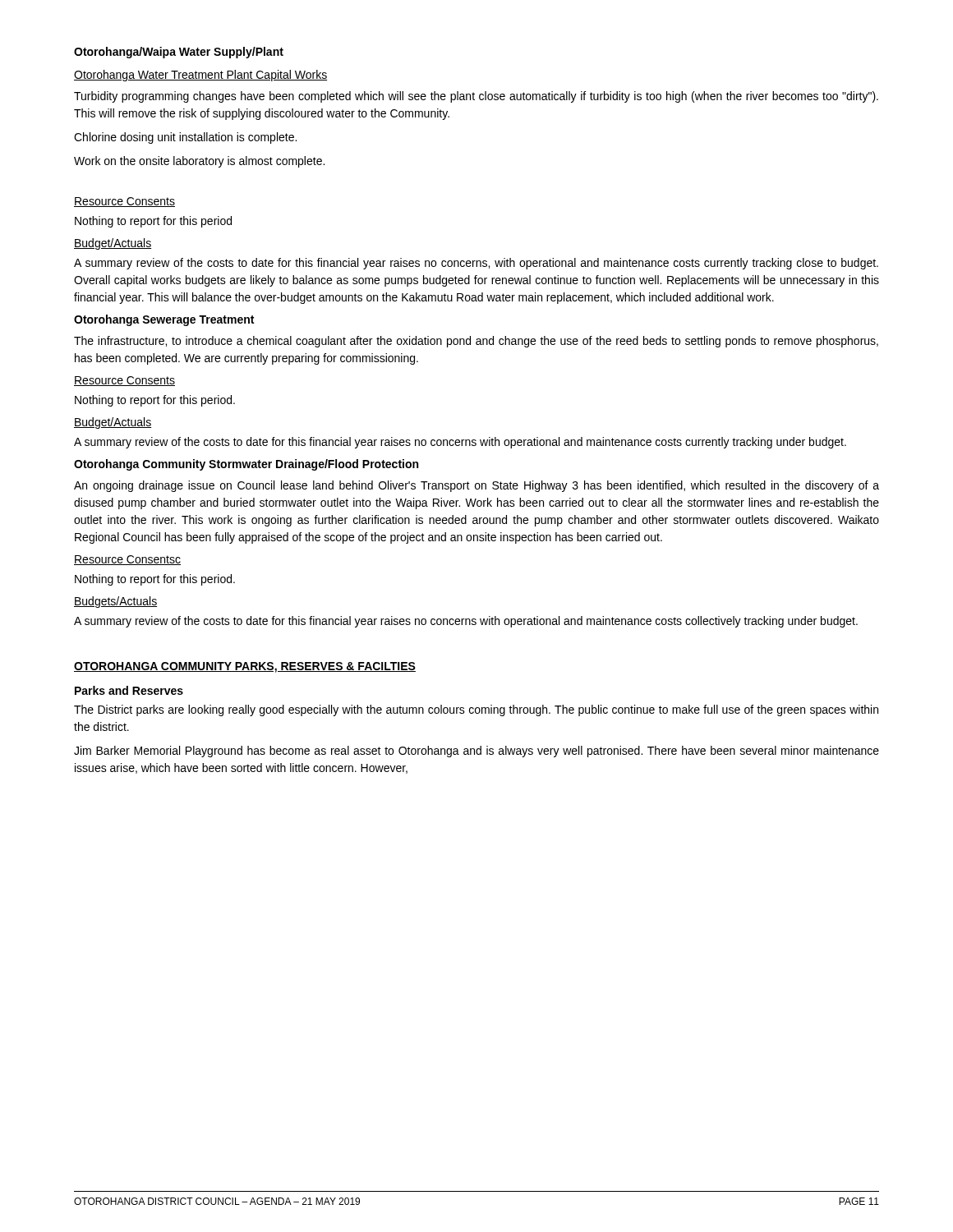Find the passage starting "Chlorine dosing unit"
The width and height of the screenshot is (953, 1232).
186,137
